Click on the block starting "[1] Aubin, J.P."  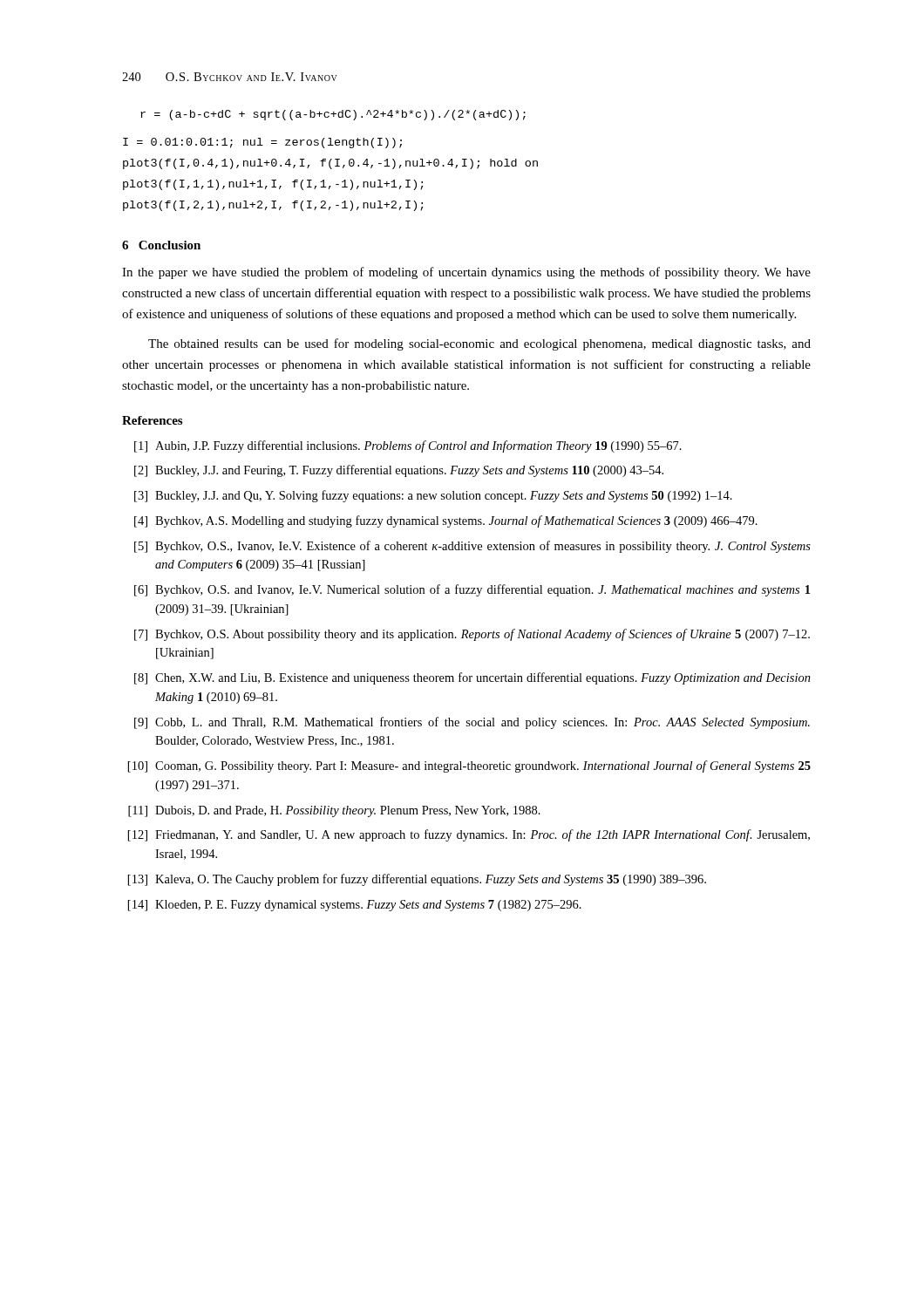pyautogui.click(x=466, y=446)
